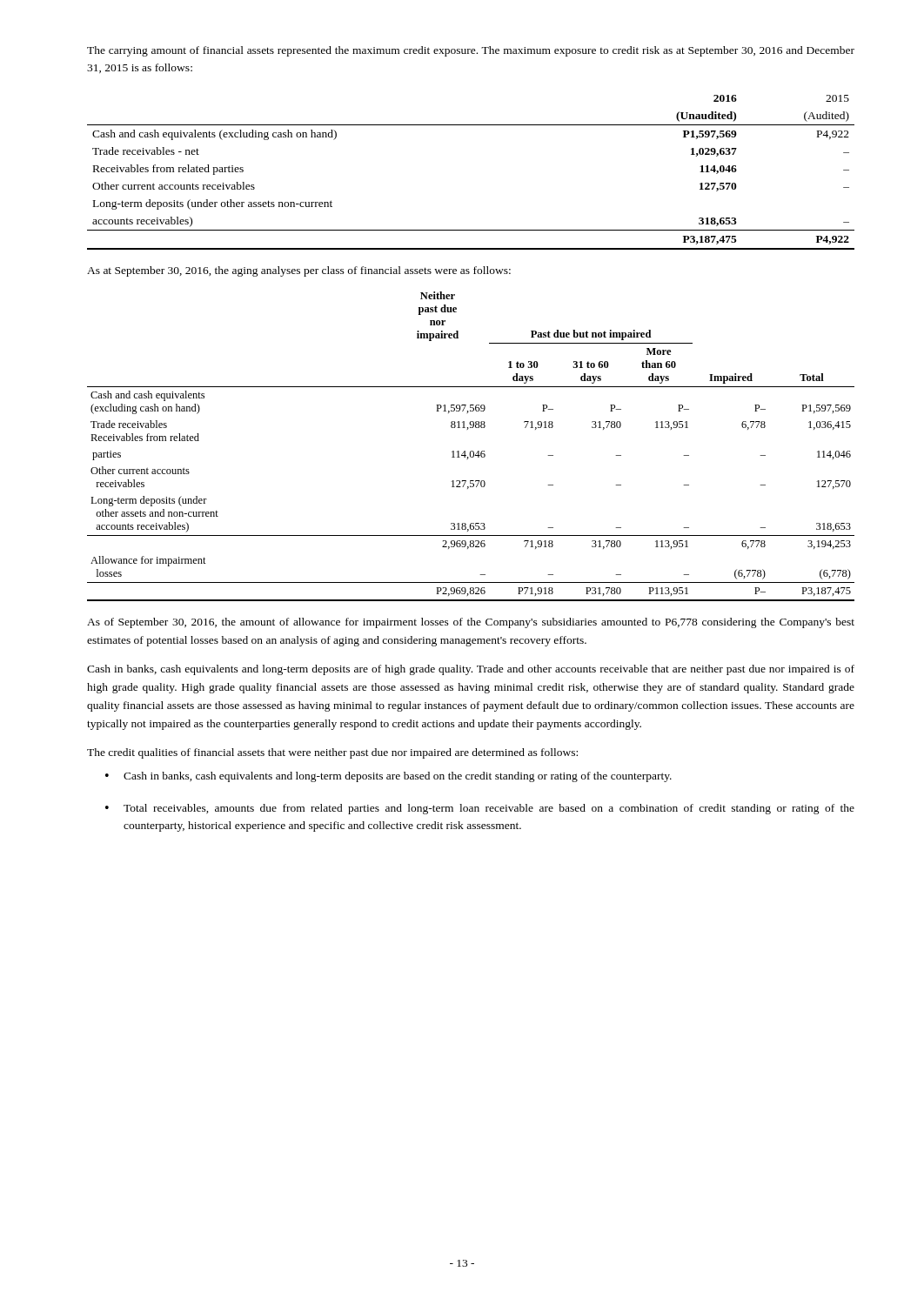Click the passage that begins "Cash in banks, cash equivalents and"
Screen dimensions: 1305x924
pyautogui.click(x=471, y=696)
